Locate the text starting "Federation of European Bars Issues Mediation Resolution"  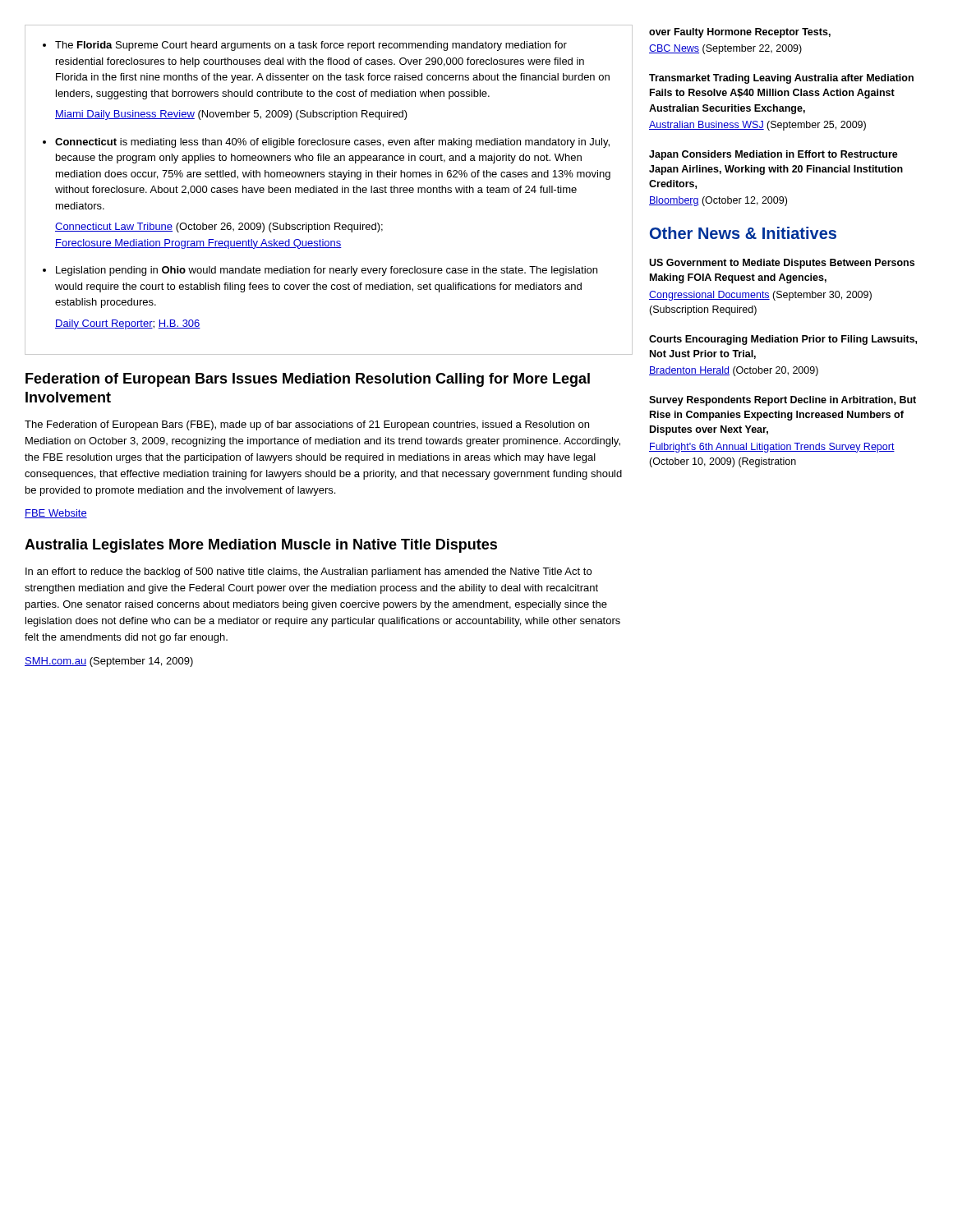(x=308, y=388)
